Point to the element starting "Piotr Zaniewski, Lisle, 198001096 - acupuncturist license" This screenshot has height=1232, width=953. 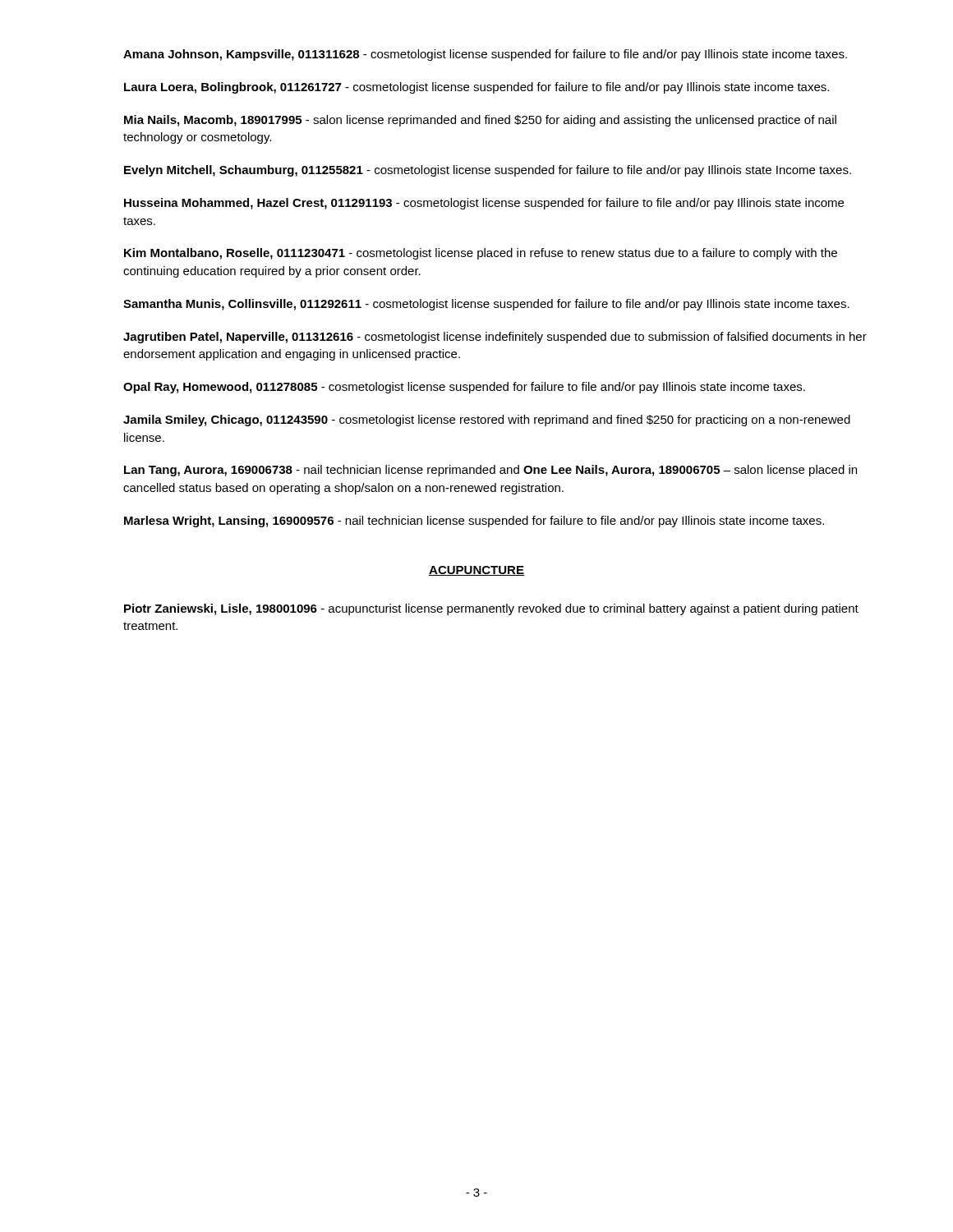(476, 617)
